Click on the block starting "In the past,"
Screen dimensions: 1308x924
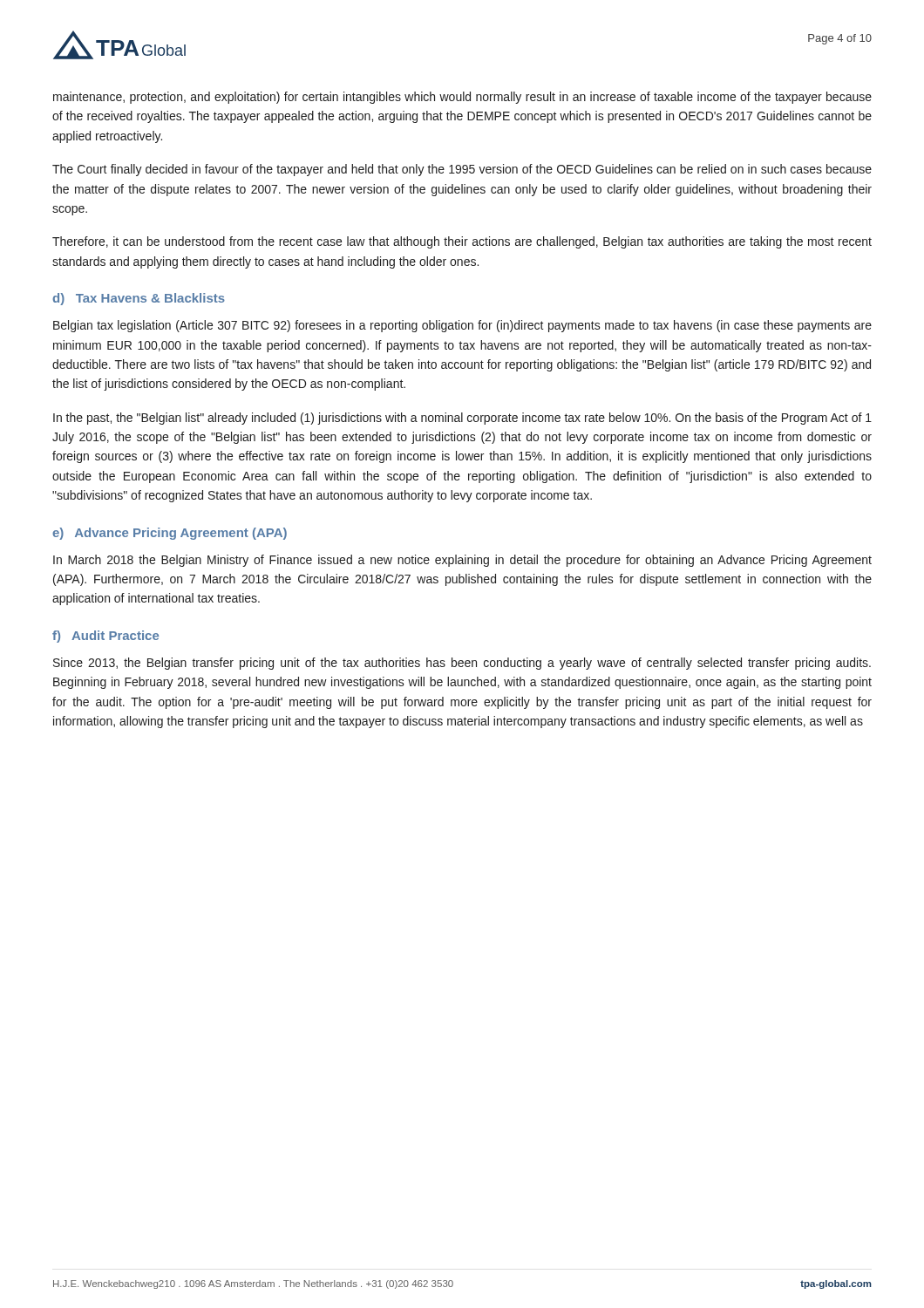pyautogui.click(x=462, y=457)
